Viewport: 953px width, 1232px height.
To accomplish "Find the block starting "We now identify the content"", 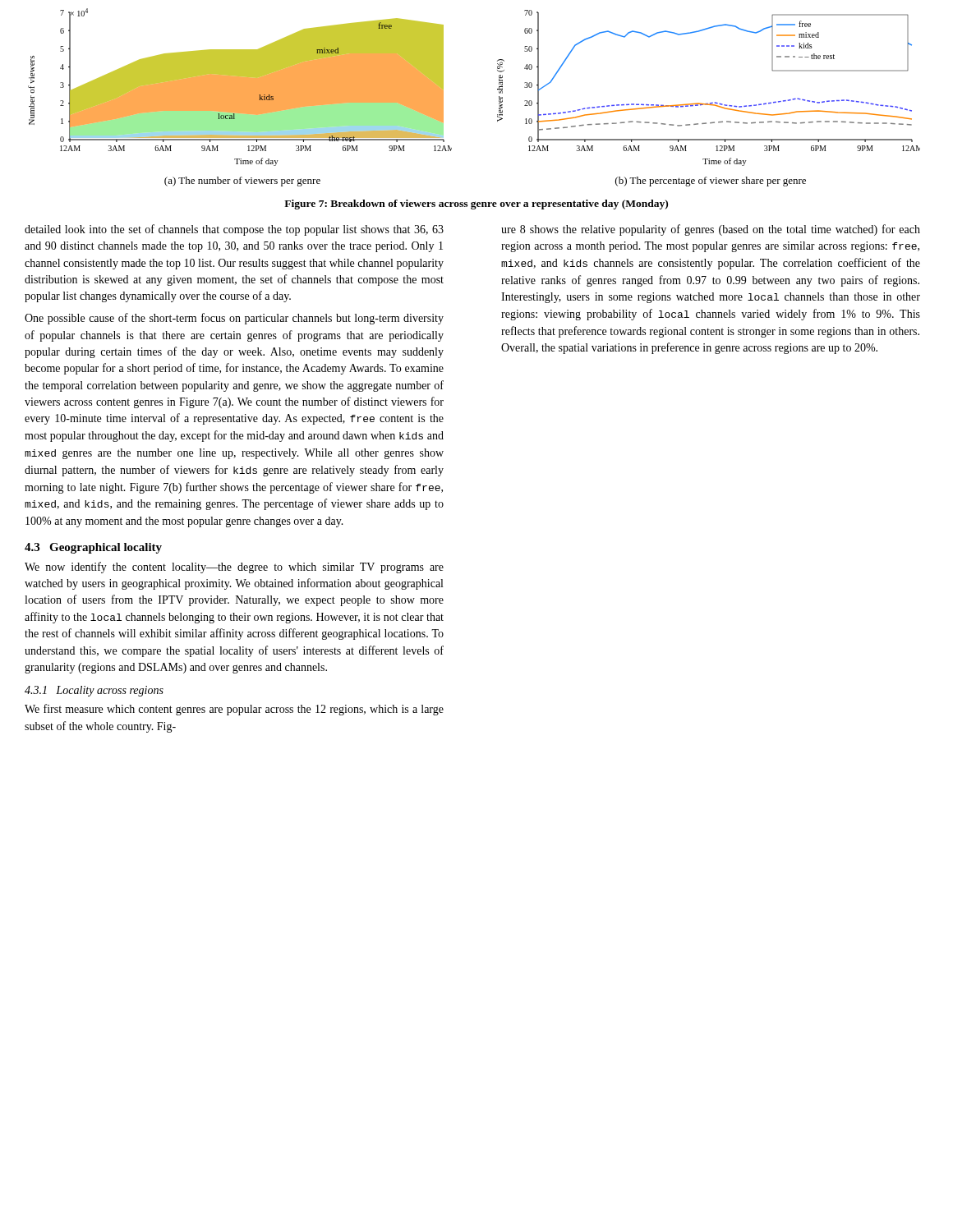I will point(234,618).
